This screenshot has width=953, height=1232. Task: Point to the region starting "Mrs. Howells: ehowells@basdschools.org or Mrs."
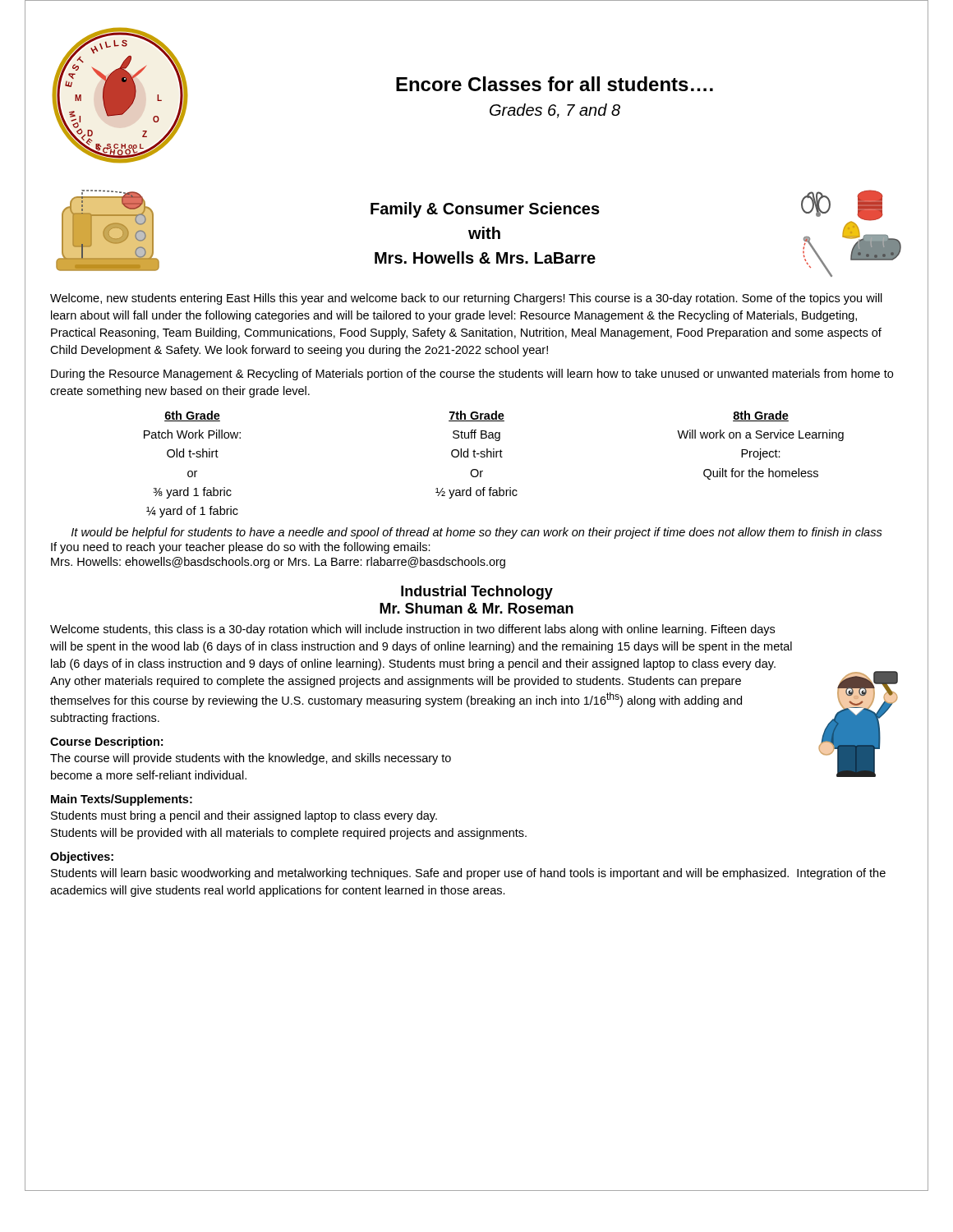tap(278, 562)
